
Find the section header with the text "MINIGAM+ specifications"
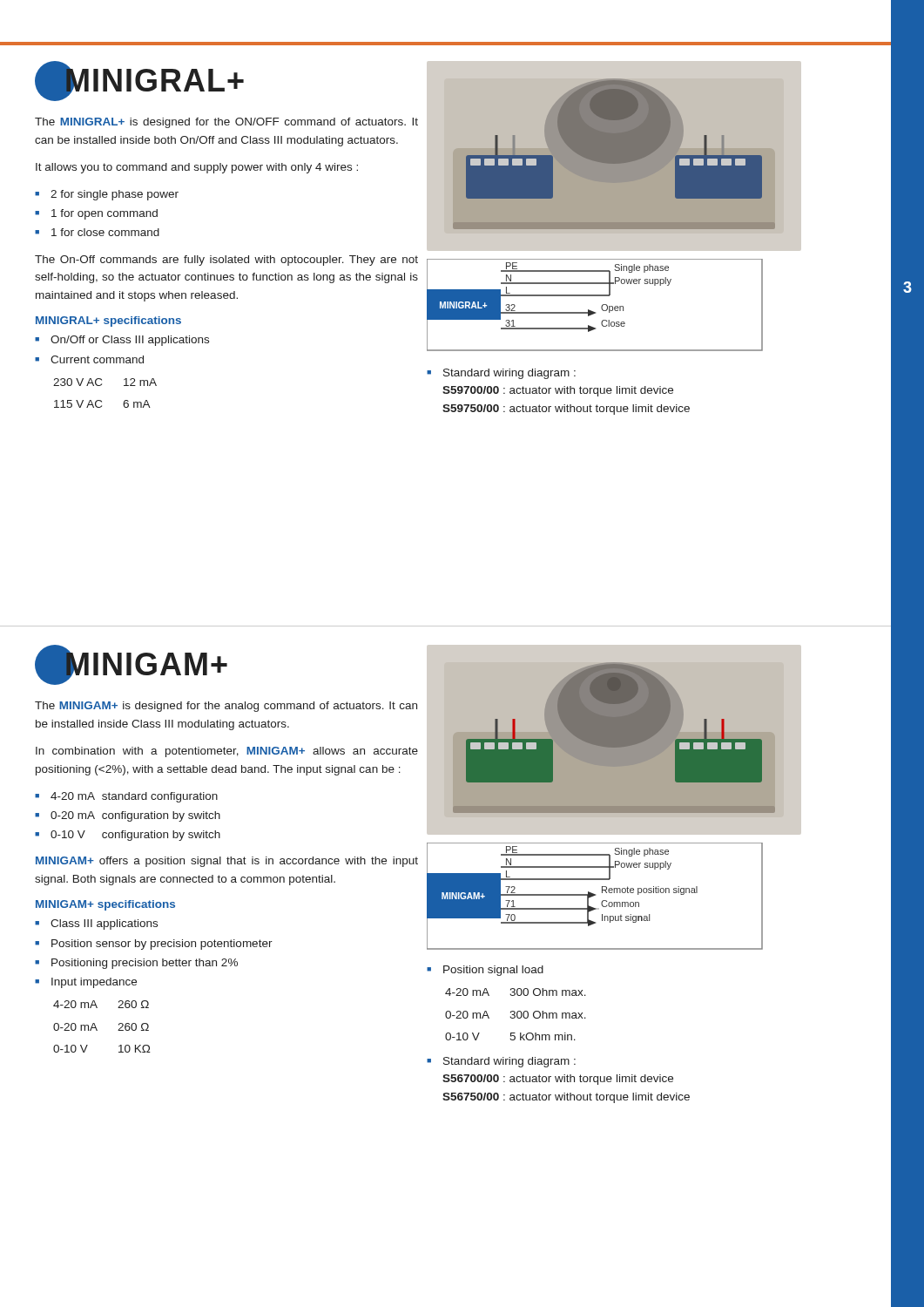[x=105, y=904]
